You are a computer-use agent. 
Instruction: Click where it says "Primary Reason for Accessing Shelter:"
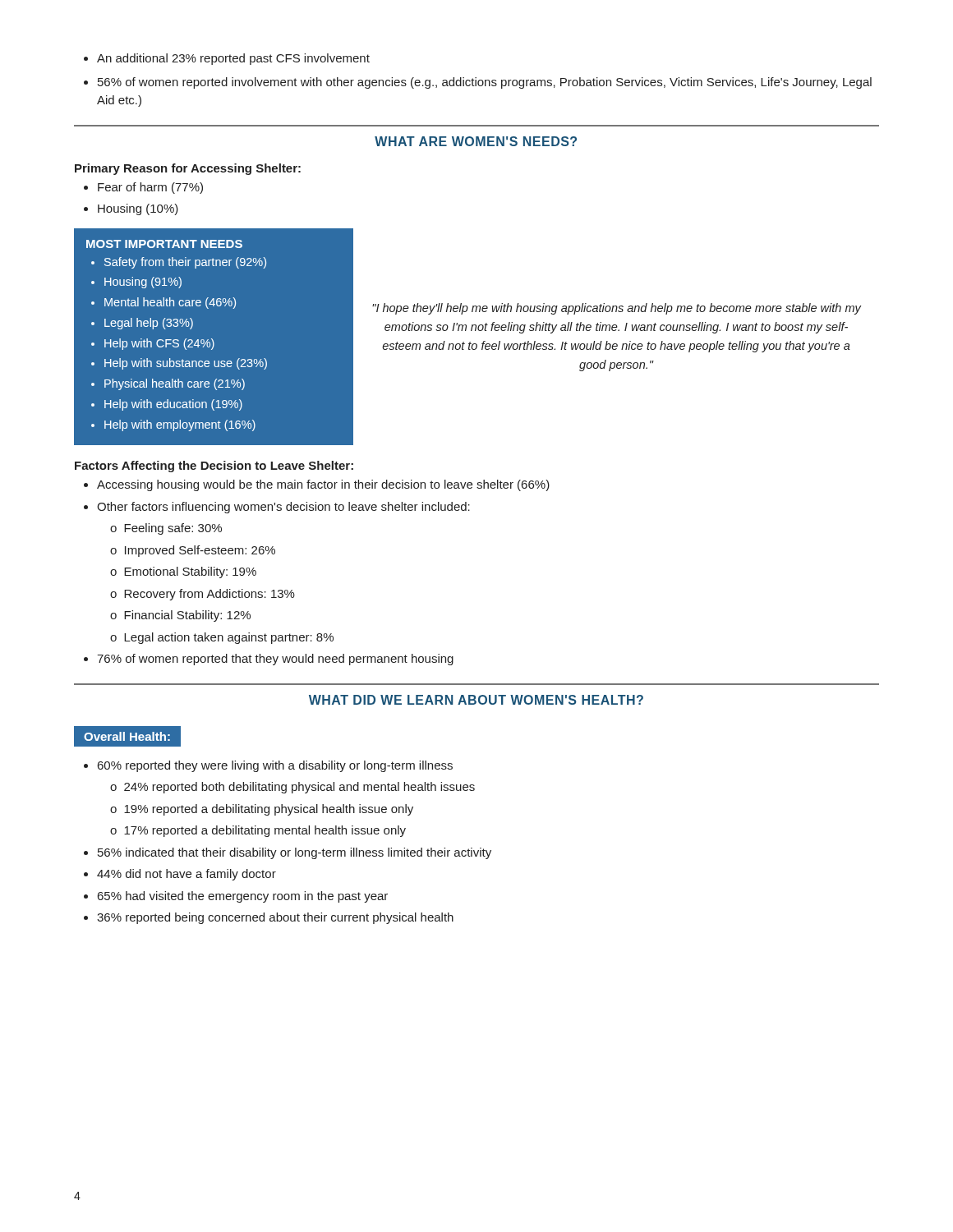(x=188, y=168)
